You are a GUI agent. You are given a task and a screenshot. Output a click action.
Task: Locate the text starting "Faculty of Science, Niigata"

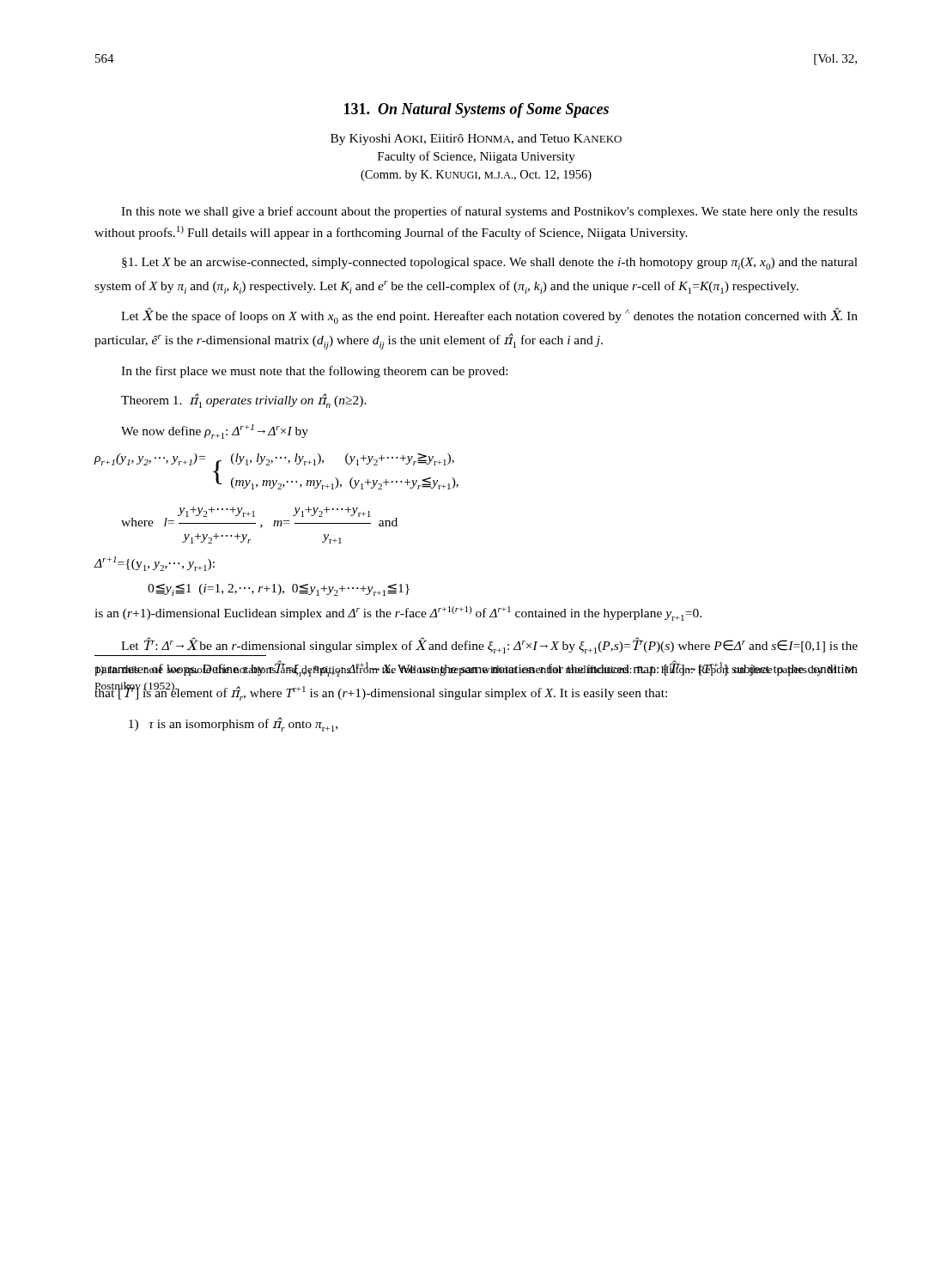click(x=476, y=156)
